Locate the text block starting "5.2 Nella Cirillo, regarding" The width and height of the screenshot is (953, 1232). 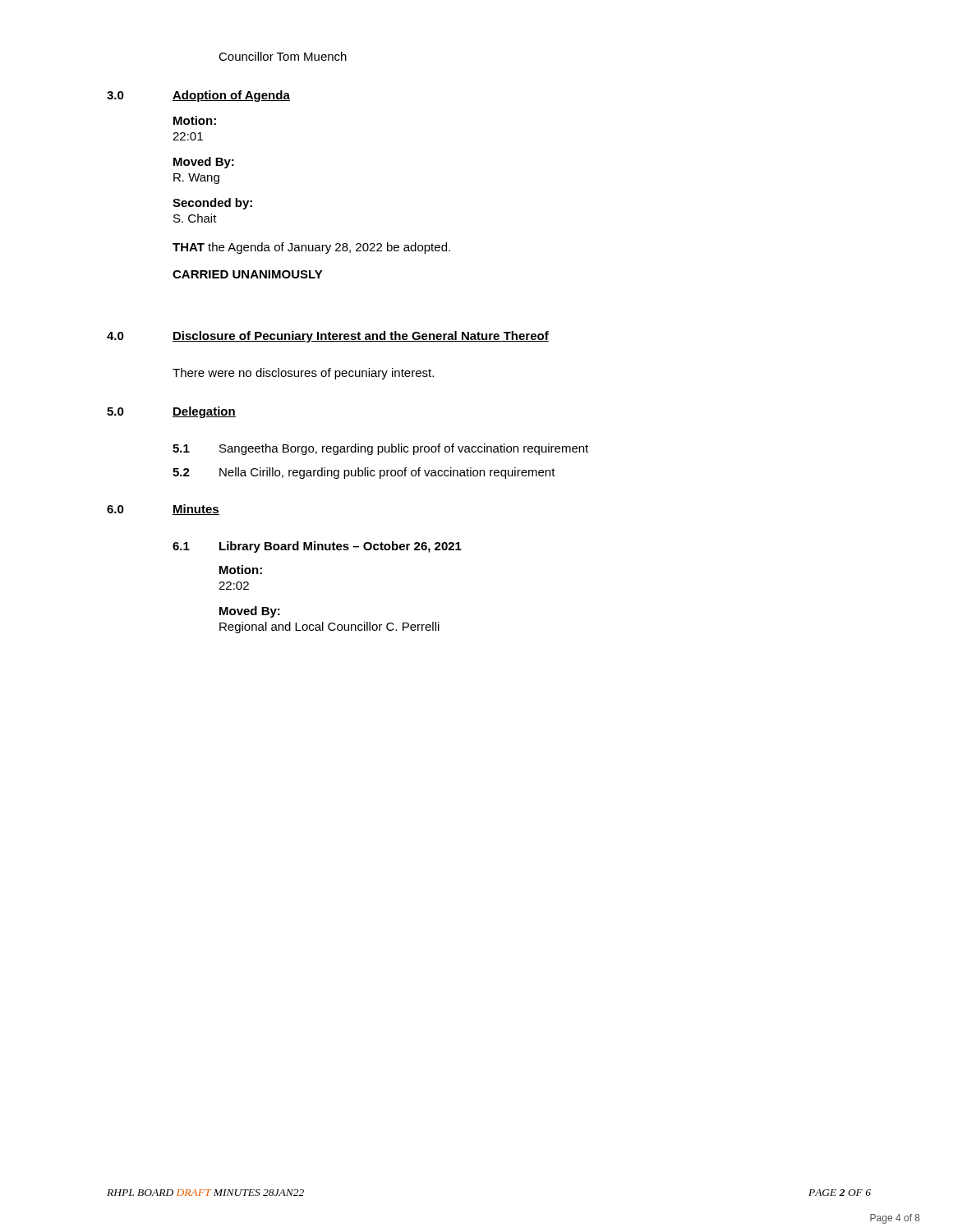coord(522,472)
